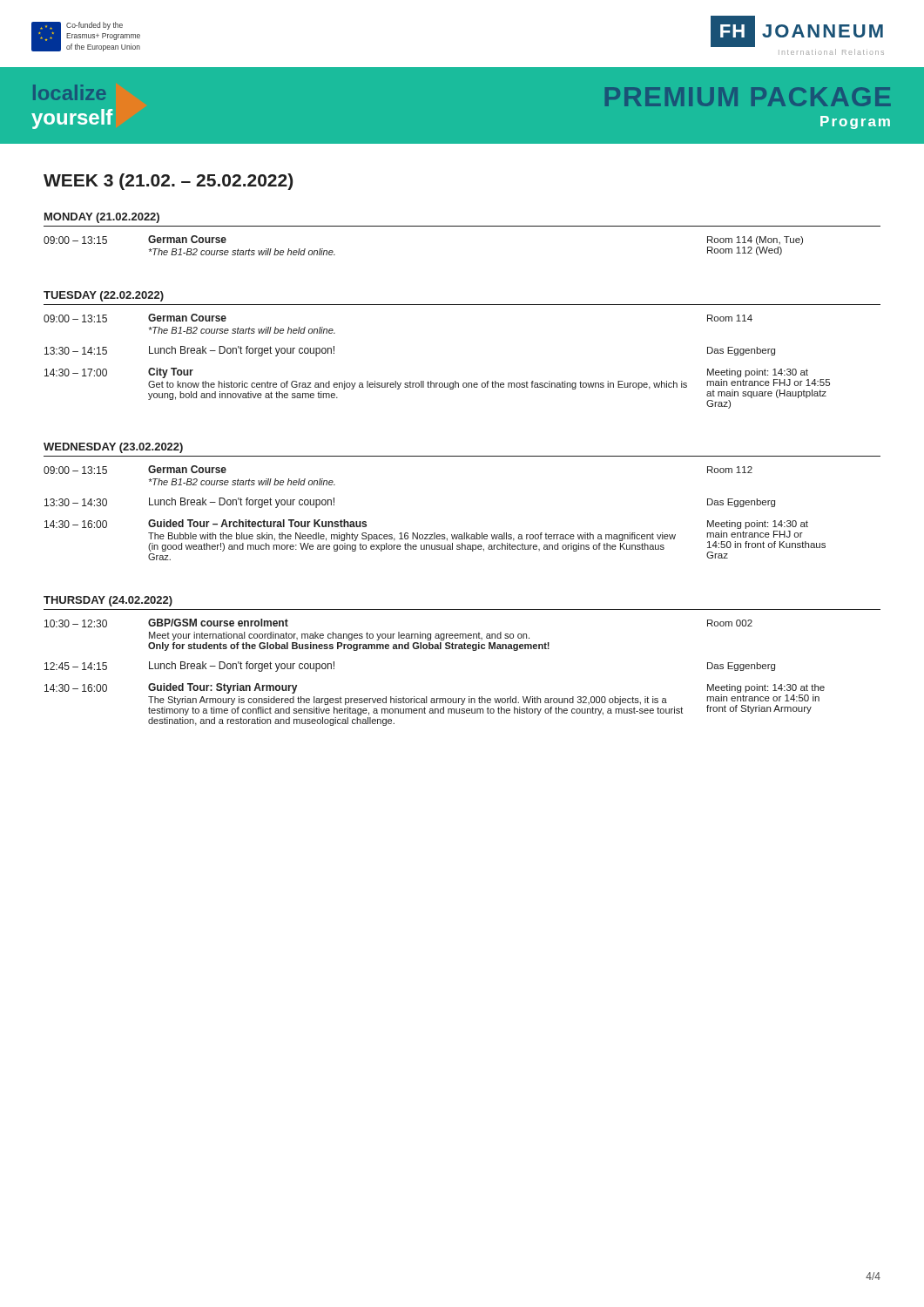This screenshot has width=924, height=1307.
Task: Click on the block starting "MONDAY (21.02.2022)"
Action: (102, 217)
